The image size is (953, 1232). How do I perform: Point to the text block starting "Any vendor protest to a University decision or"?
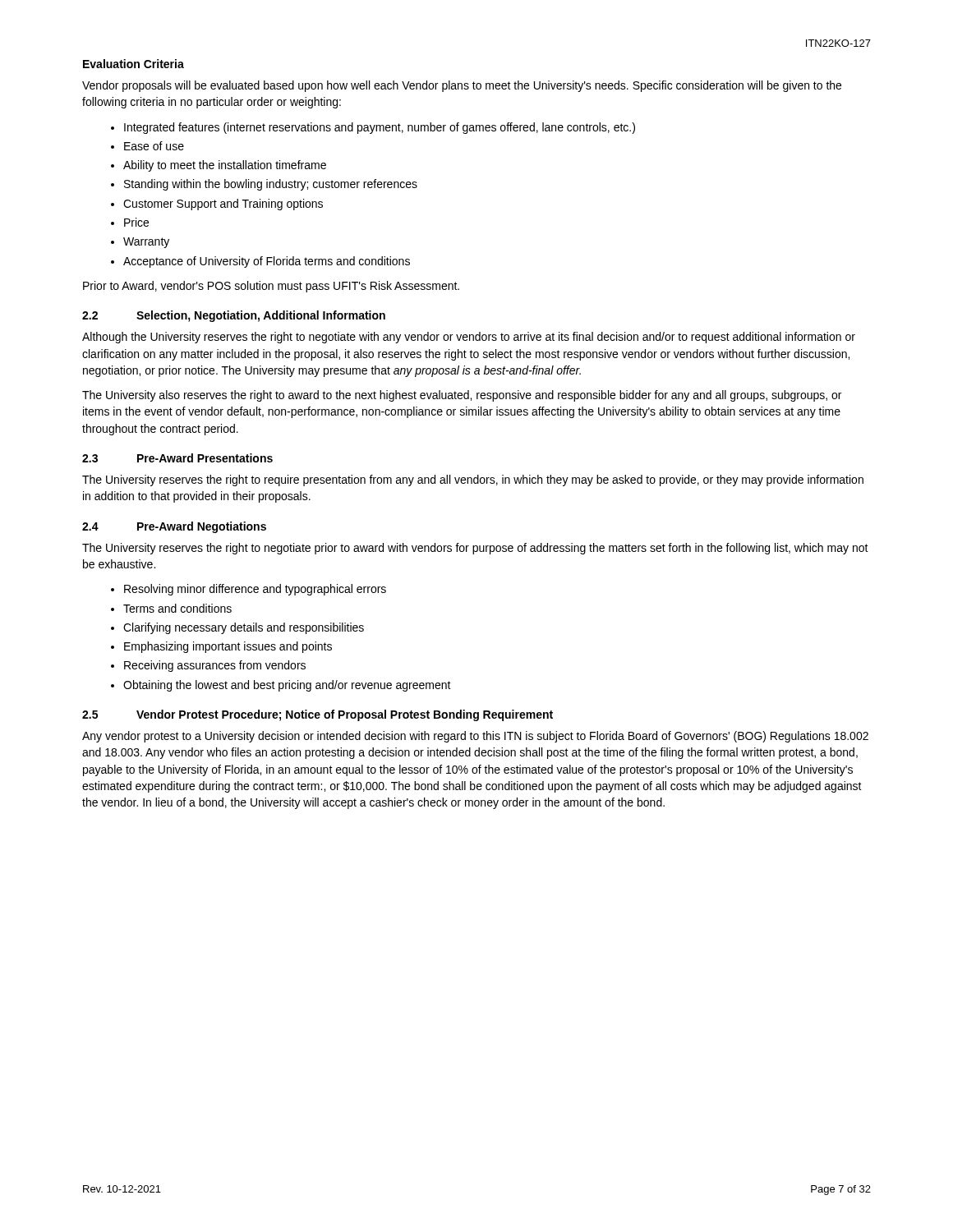pyautogui.click(x=476, y=769)
